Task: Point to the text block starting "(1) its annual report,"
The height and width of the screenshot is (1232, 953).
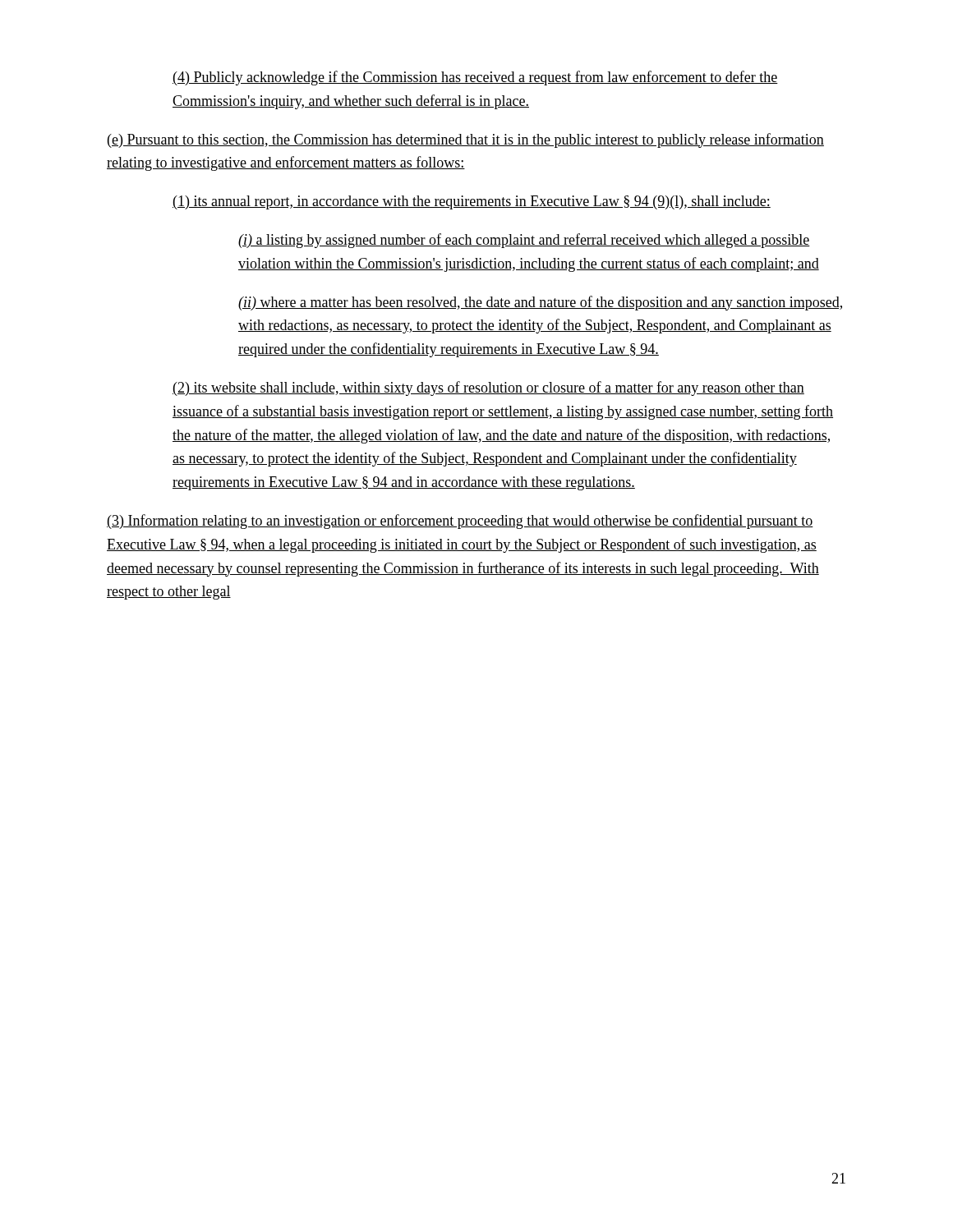Action: click(x=509, y=202)
